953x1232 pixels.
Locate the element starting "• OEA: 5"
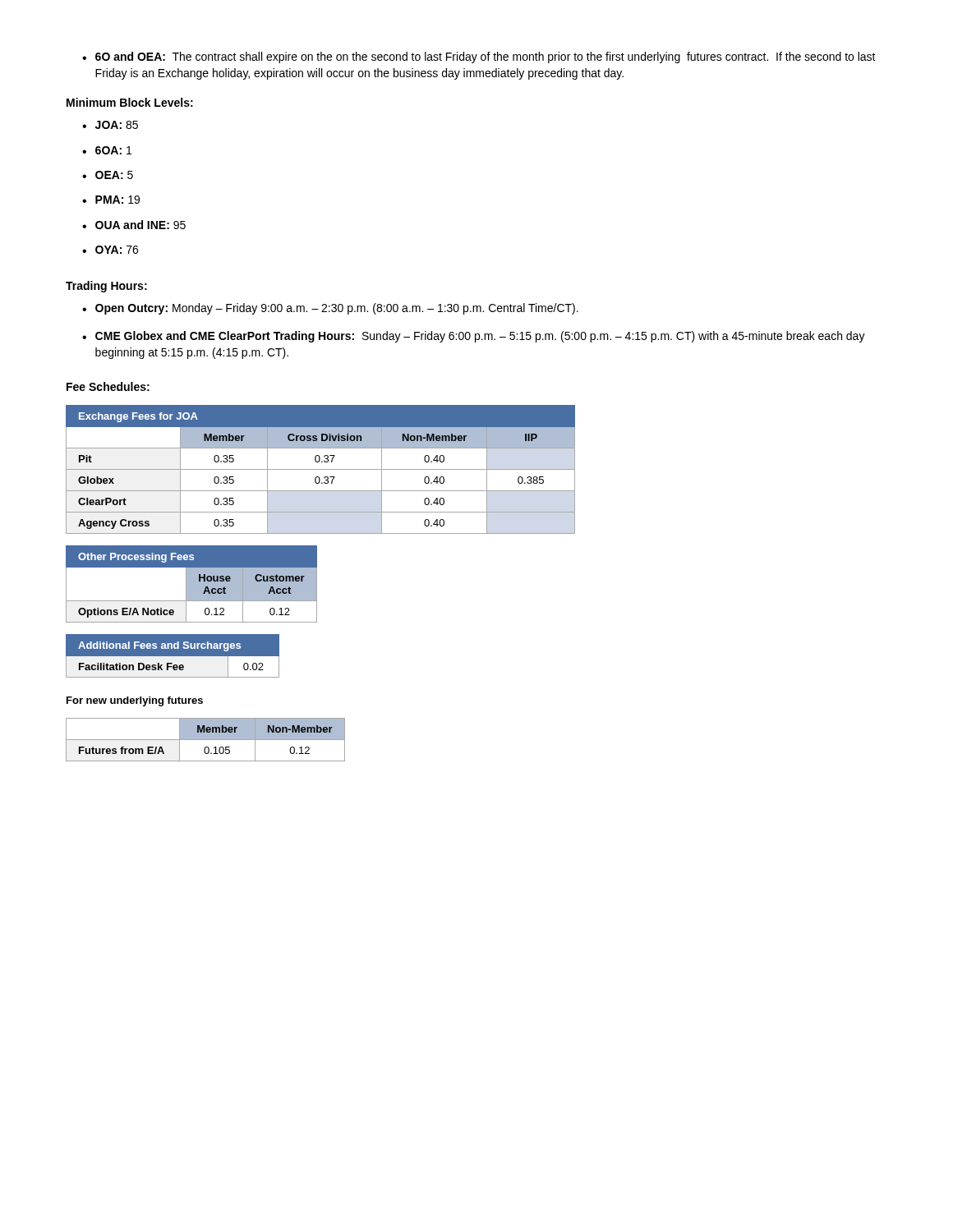pyautogui.click(x=108, y=175)
